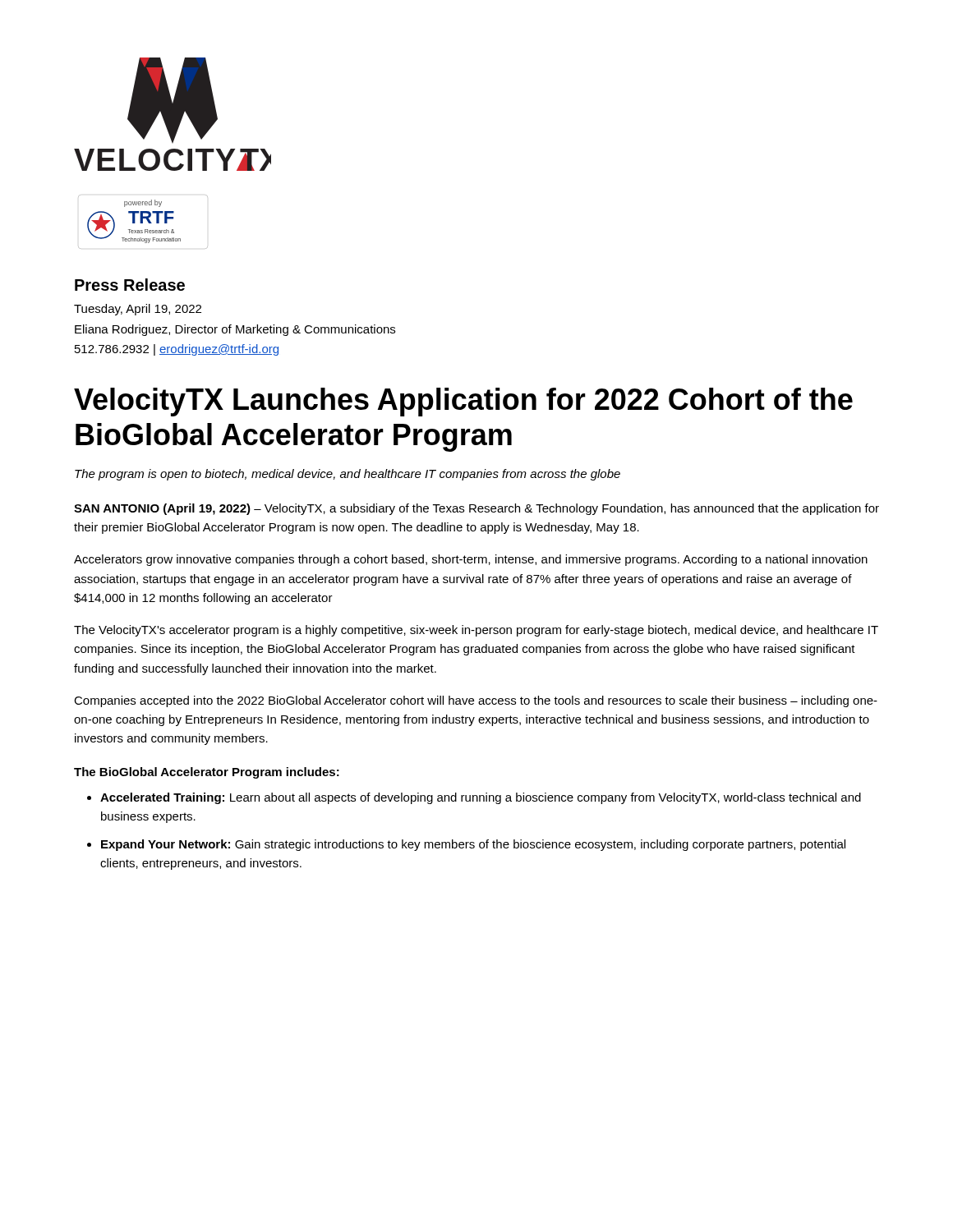Click the passage that begins "Accelerators grow innovative companies"
953x1232 pixels.
[476, 578]
